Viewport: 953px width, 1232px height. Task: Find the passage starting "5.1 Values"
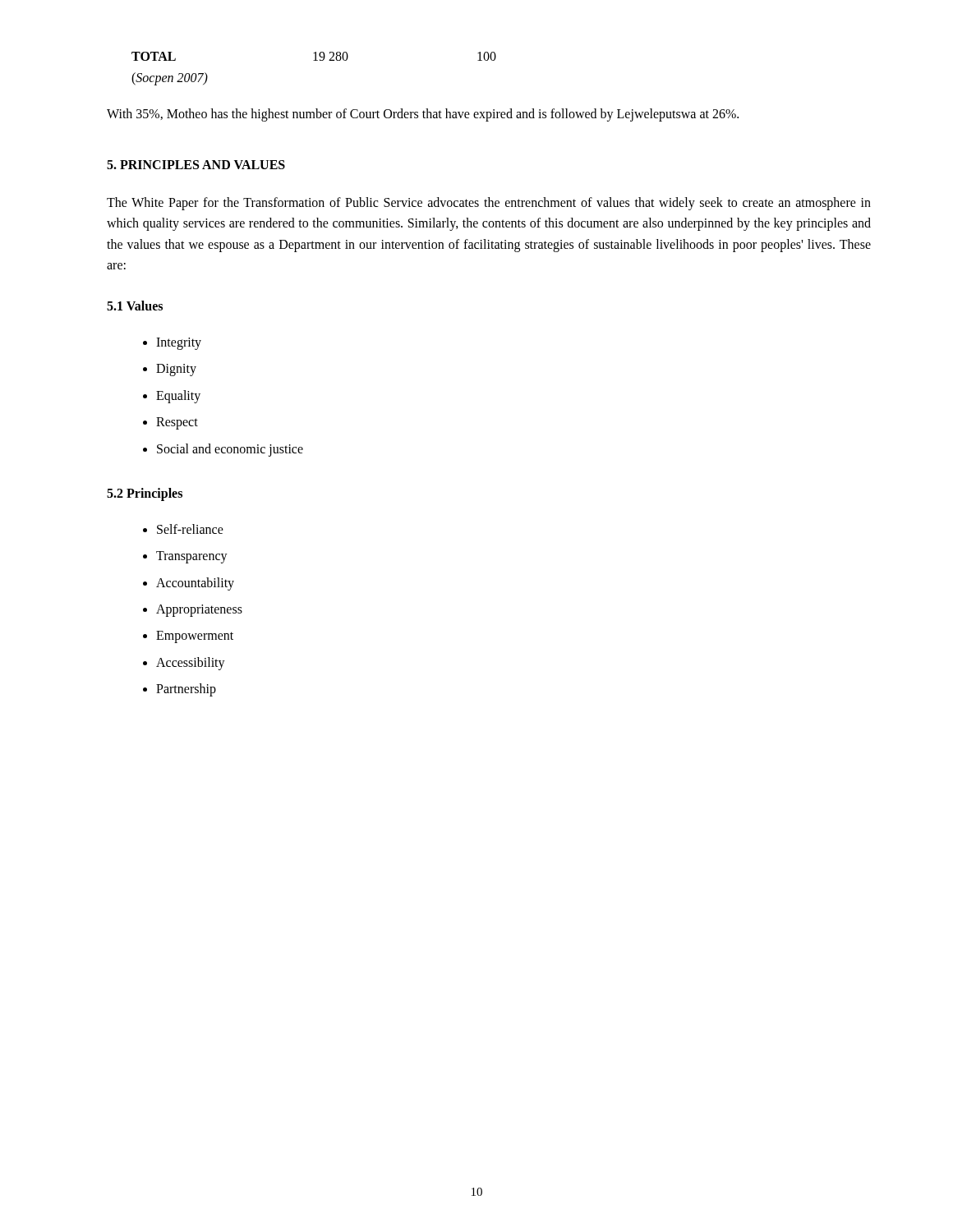coord(135,306)
